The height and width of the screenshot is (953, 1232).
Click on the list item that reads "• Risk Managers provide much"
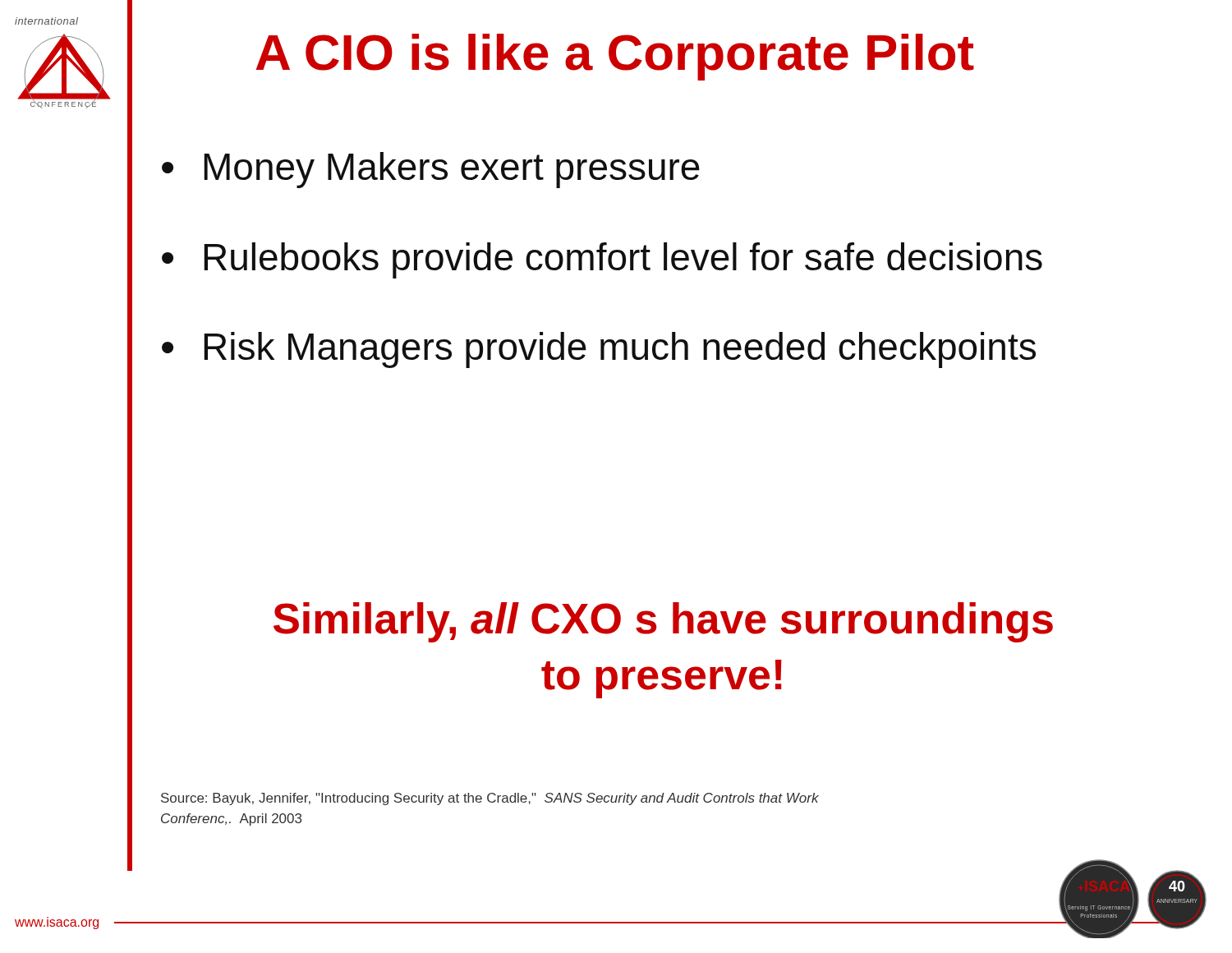[x=599, y=347]
